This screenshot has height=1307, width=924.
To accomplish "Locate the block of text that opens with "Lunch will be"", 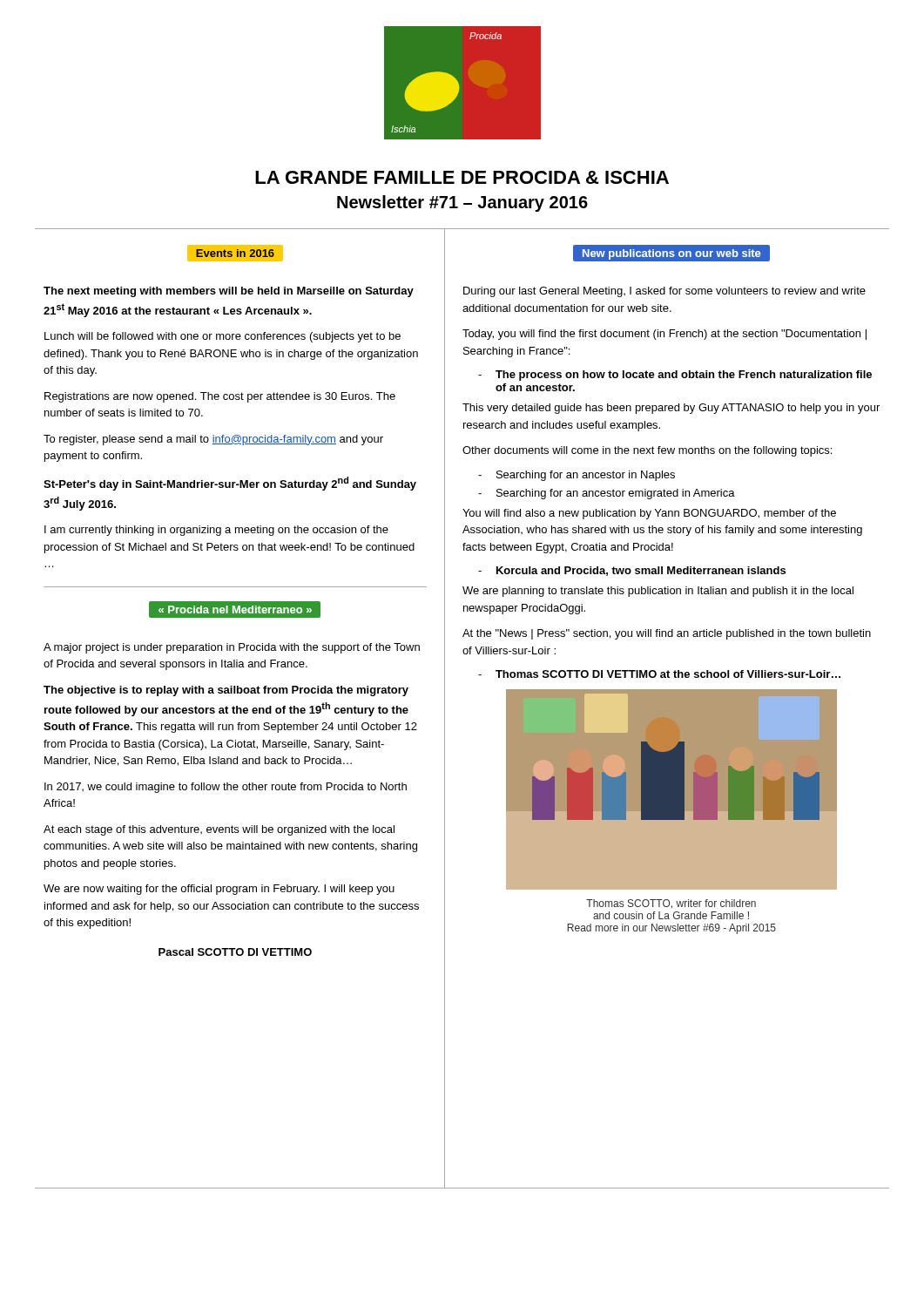I will [x=235, y=353].
